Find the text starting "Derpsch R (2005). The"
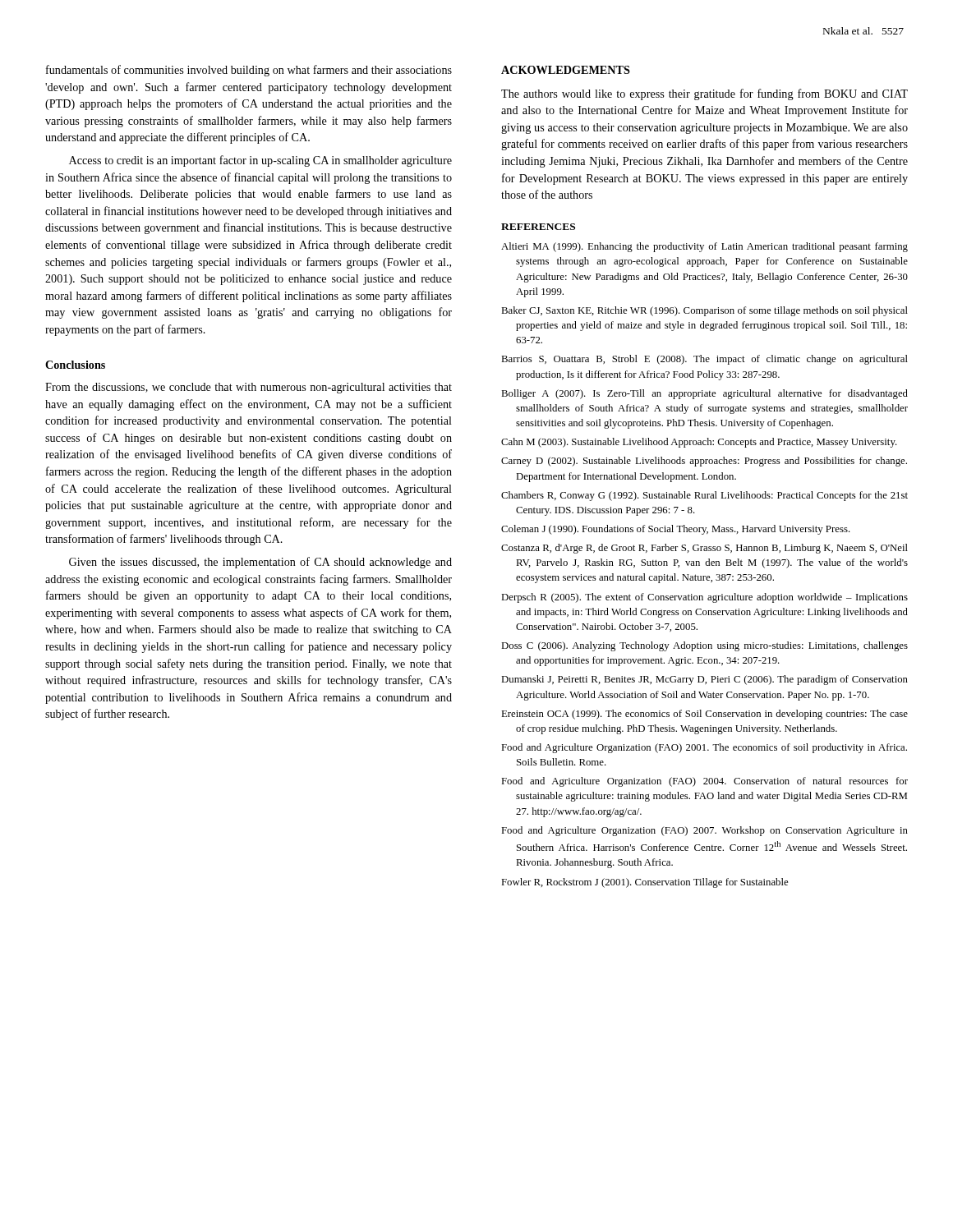Screen dimensions: 1232x953 coord(705,612)
